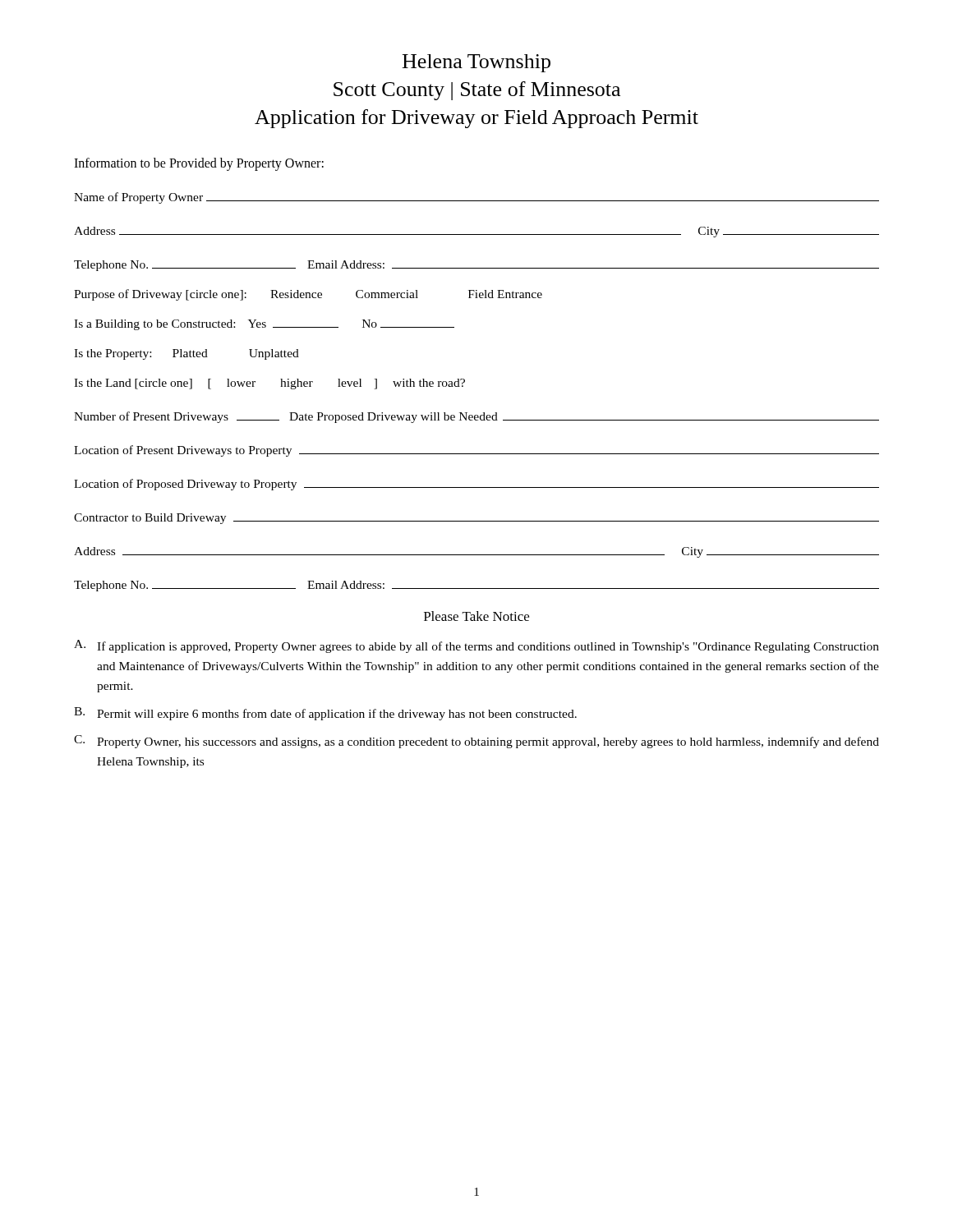Select the list item containing "B. Permit will expire 6 months"

tap(476, 714)
